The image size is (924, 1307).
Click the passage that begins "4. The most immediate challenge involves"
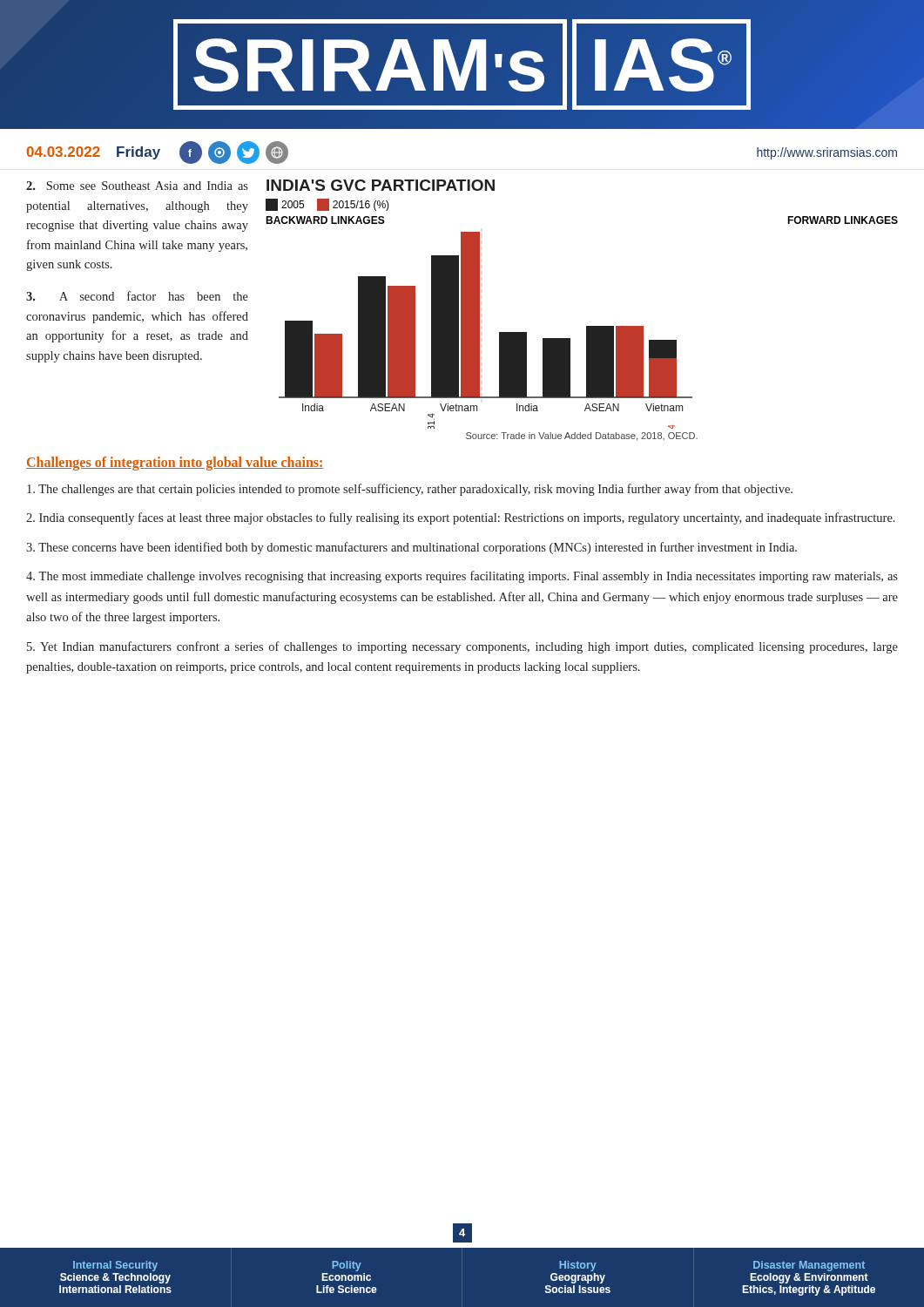(x=462, y=597)
